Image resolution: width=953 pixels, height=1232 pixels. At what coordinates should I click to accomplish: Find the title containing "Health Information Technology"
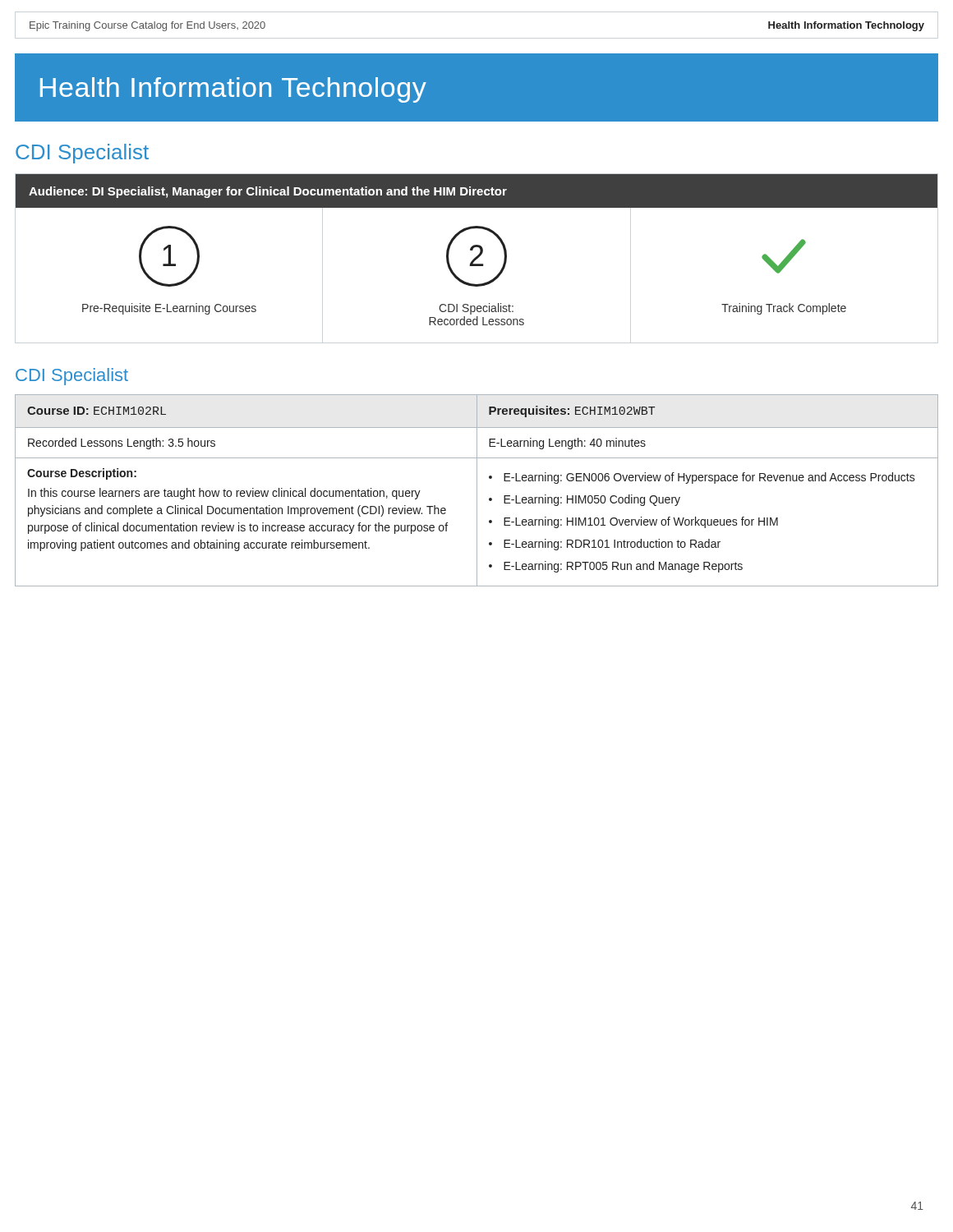click(x=233, y=90)
